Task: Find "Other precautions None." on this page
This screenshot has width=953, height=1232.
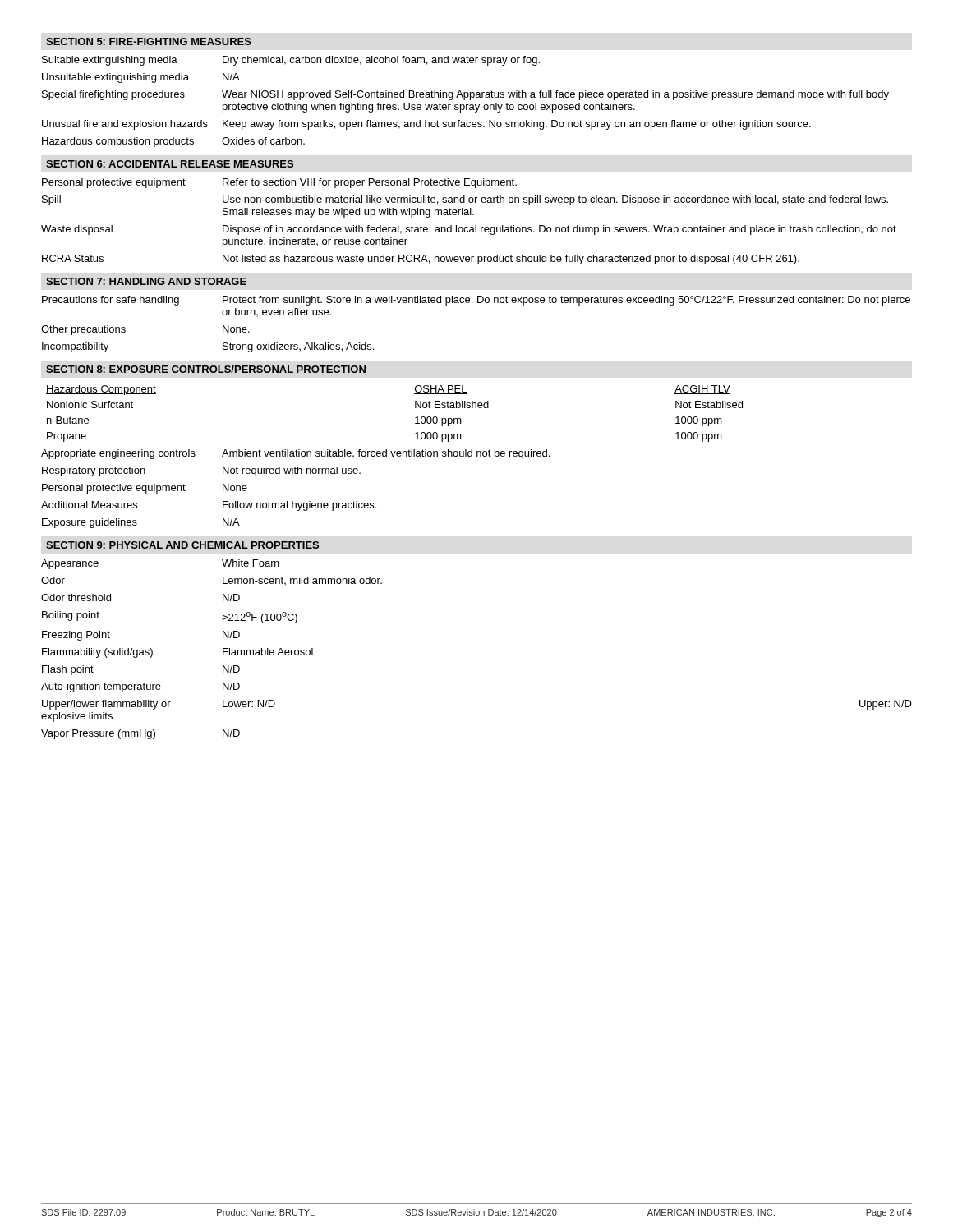Action: 84,330
